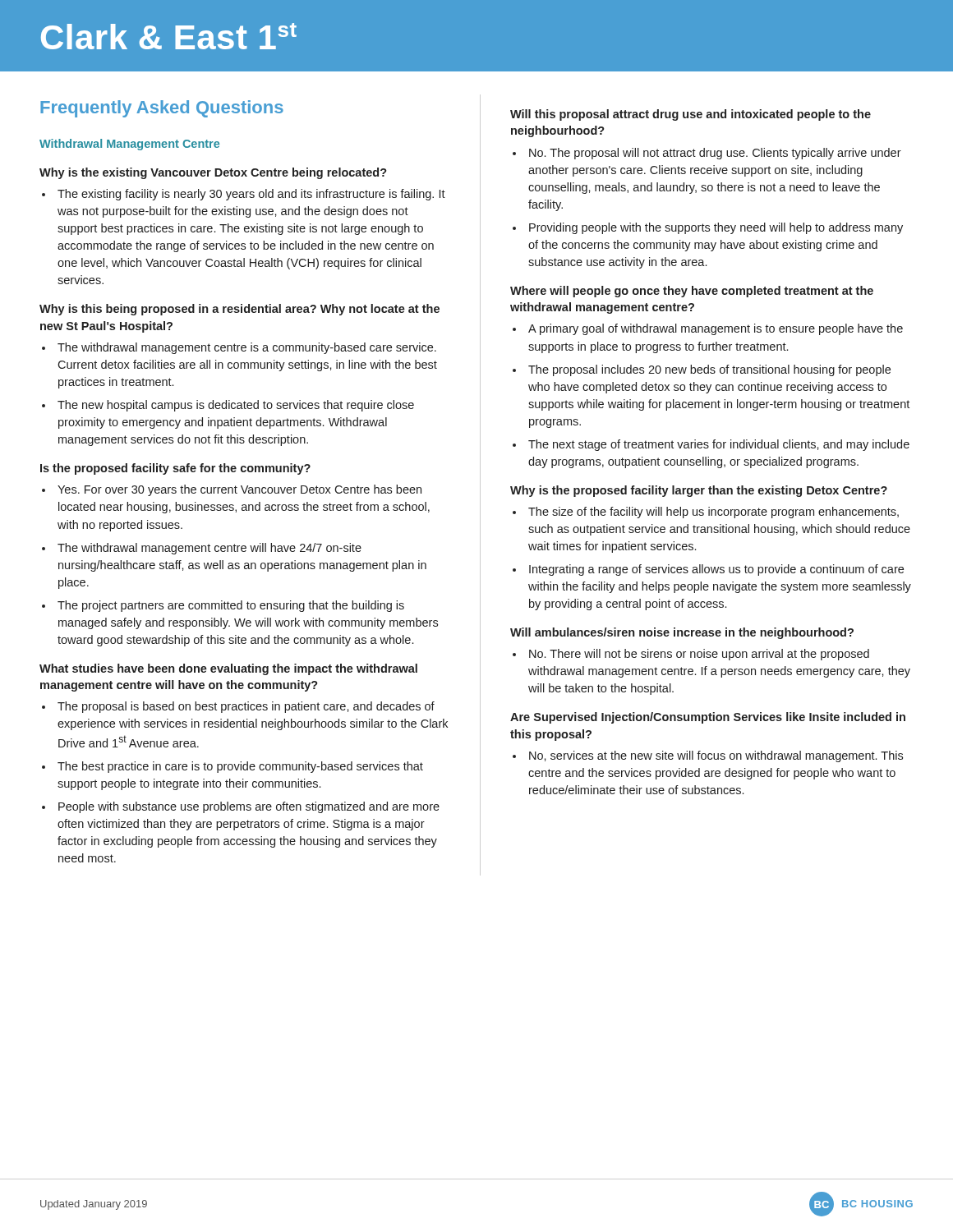The width and height of the screenshot is (953, 1232).
Task: Find the block on this page that starts "A primary goal of withdrawal"
Action: tap(712, 395)
